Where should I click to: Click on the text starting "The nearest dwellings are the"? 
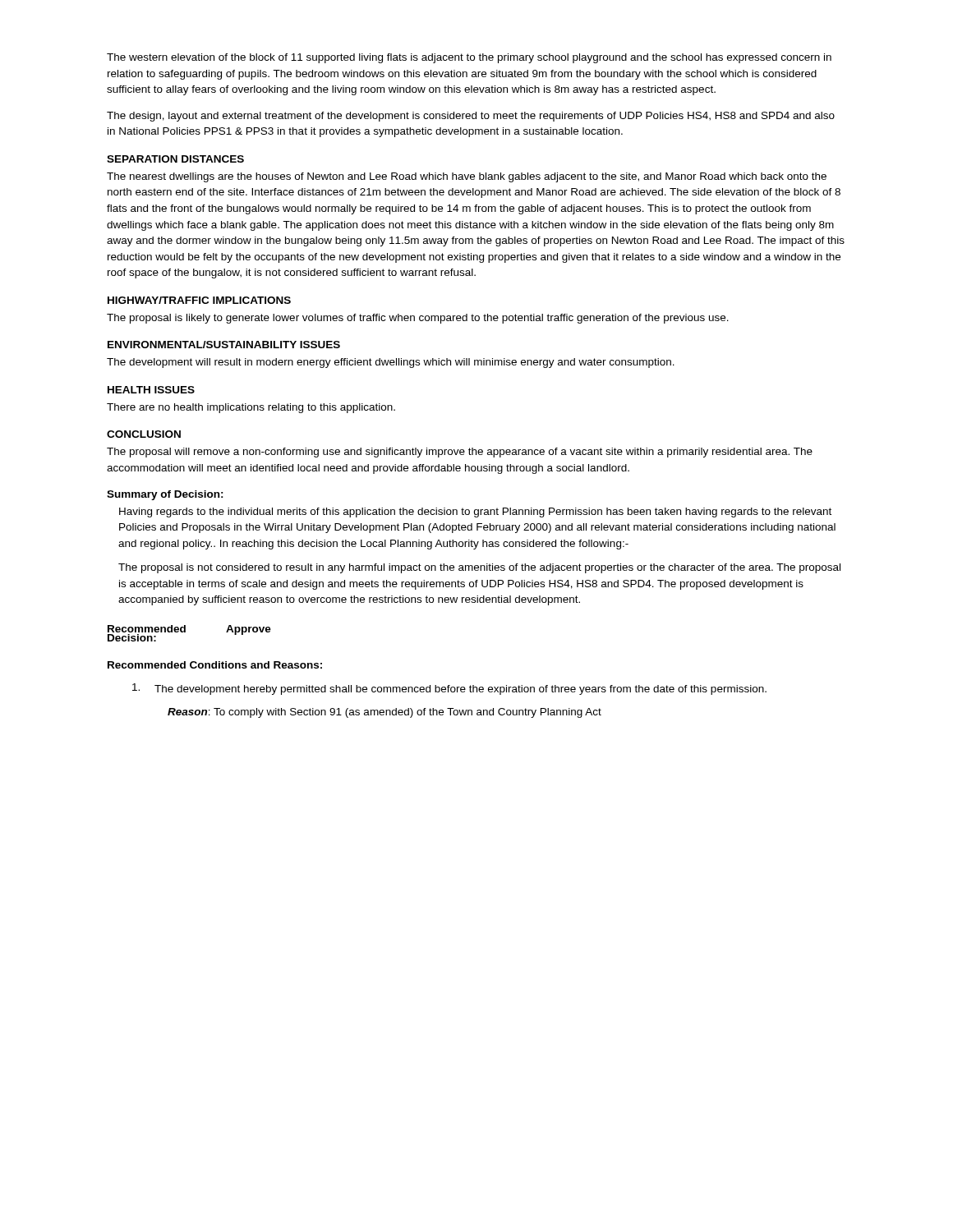tap(476, 224)
